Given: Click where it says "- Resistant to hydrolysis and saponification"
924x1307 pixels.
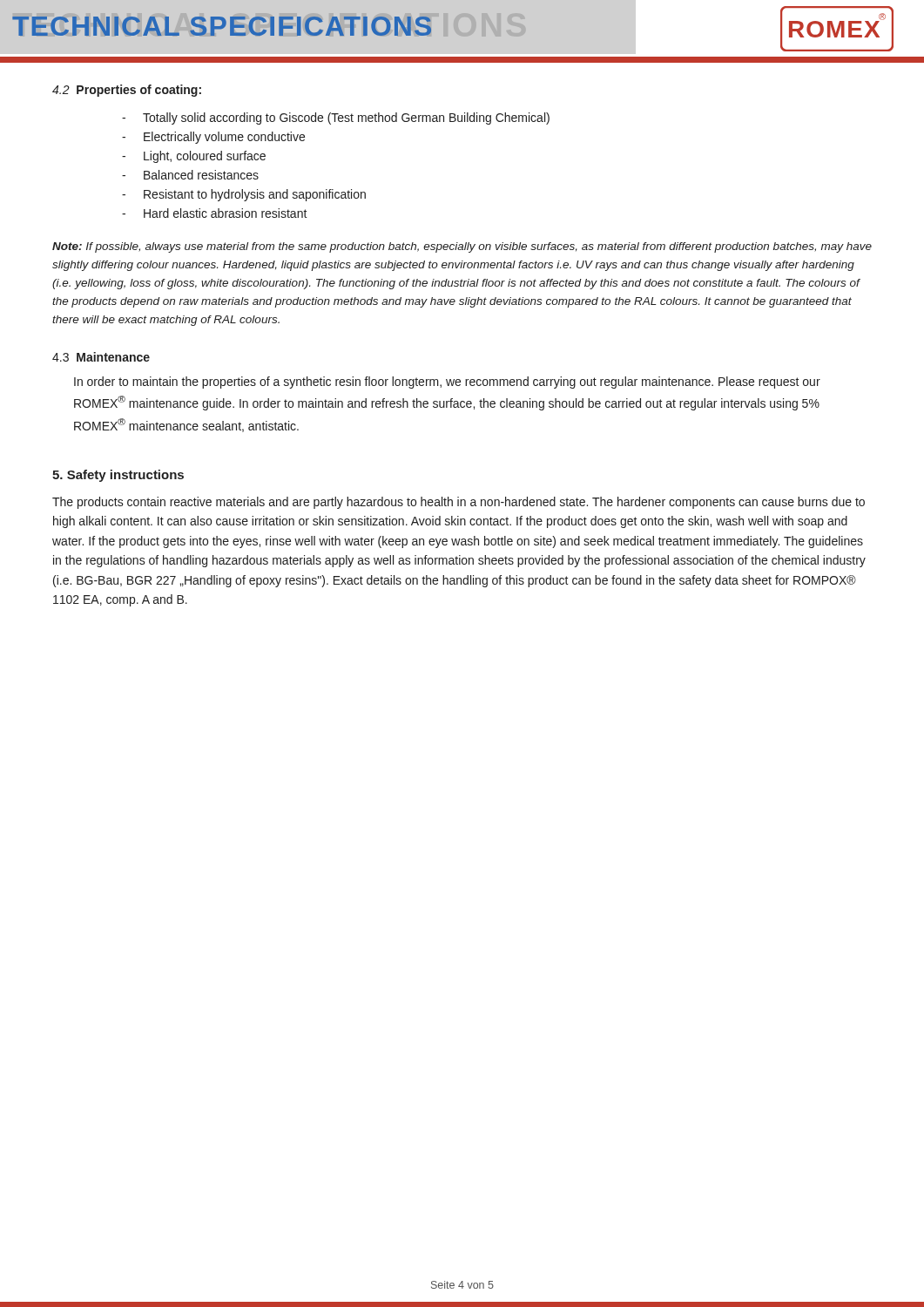Looking at the screenshot, I should [244, 194].
